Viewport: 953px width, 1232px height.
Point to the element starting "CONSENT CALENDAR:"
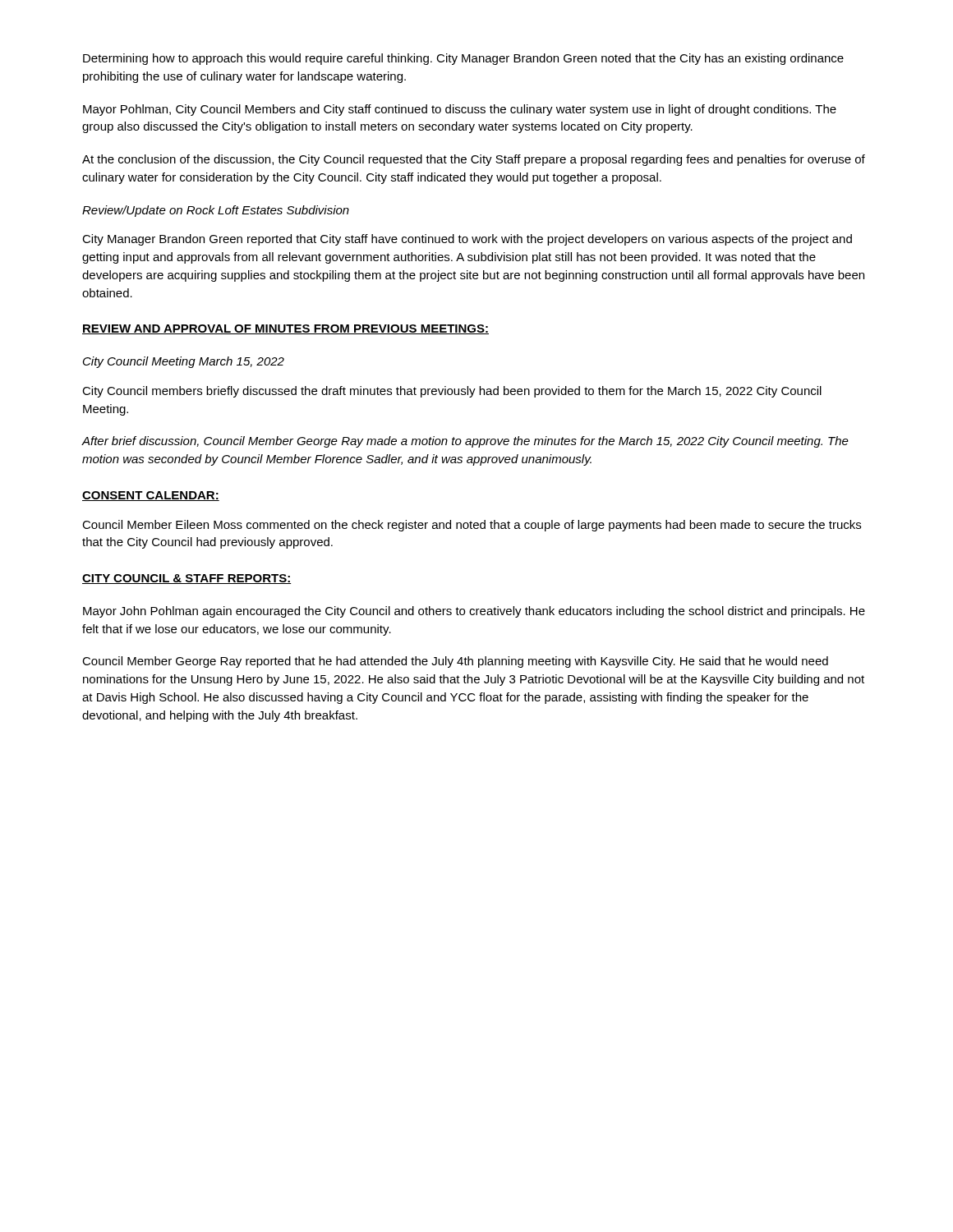click(151, 495)
